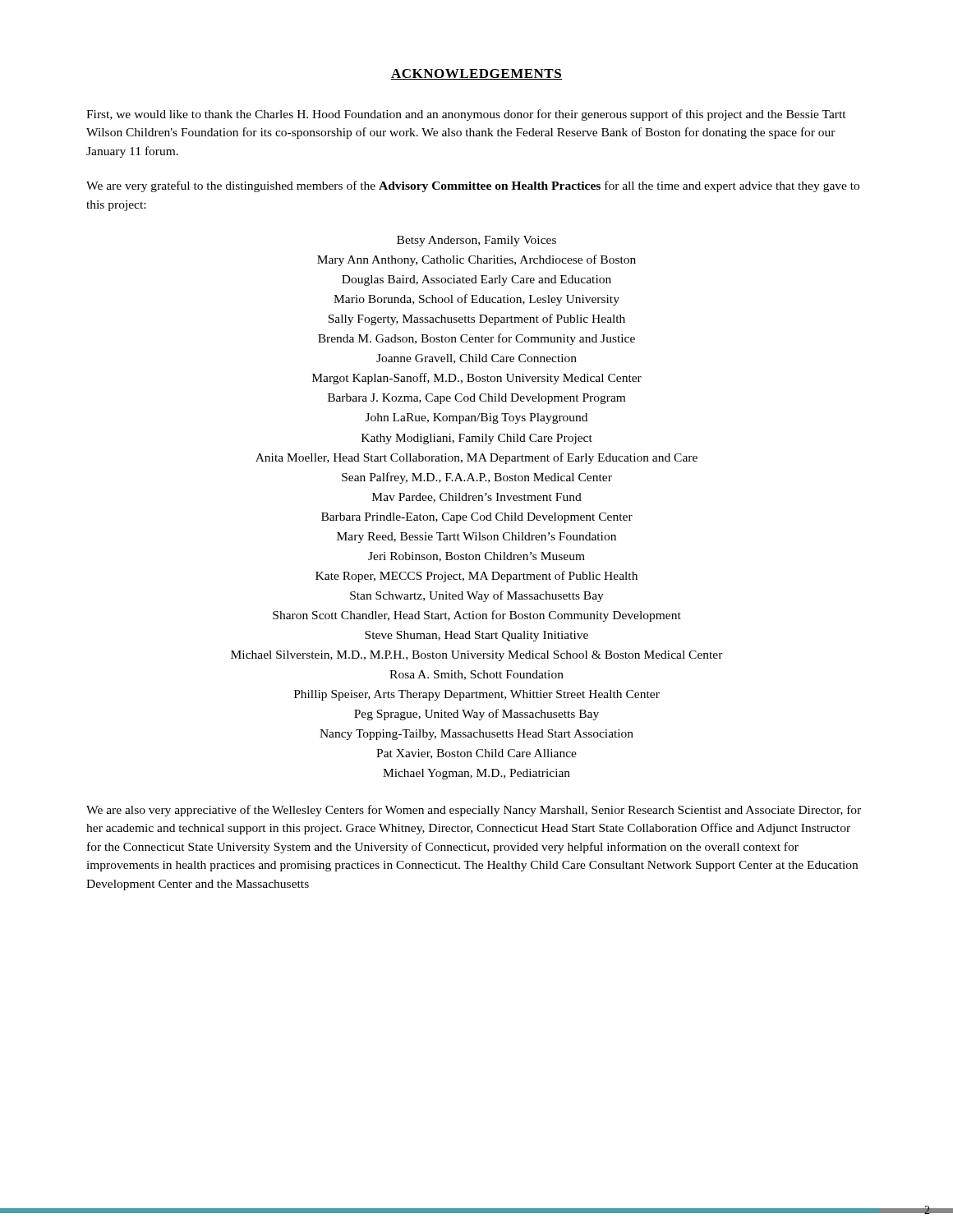
Task: Select the list item containing "Phillip Speiser, Arts Therapy Department, Whittier"
Action: [476, 694]
